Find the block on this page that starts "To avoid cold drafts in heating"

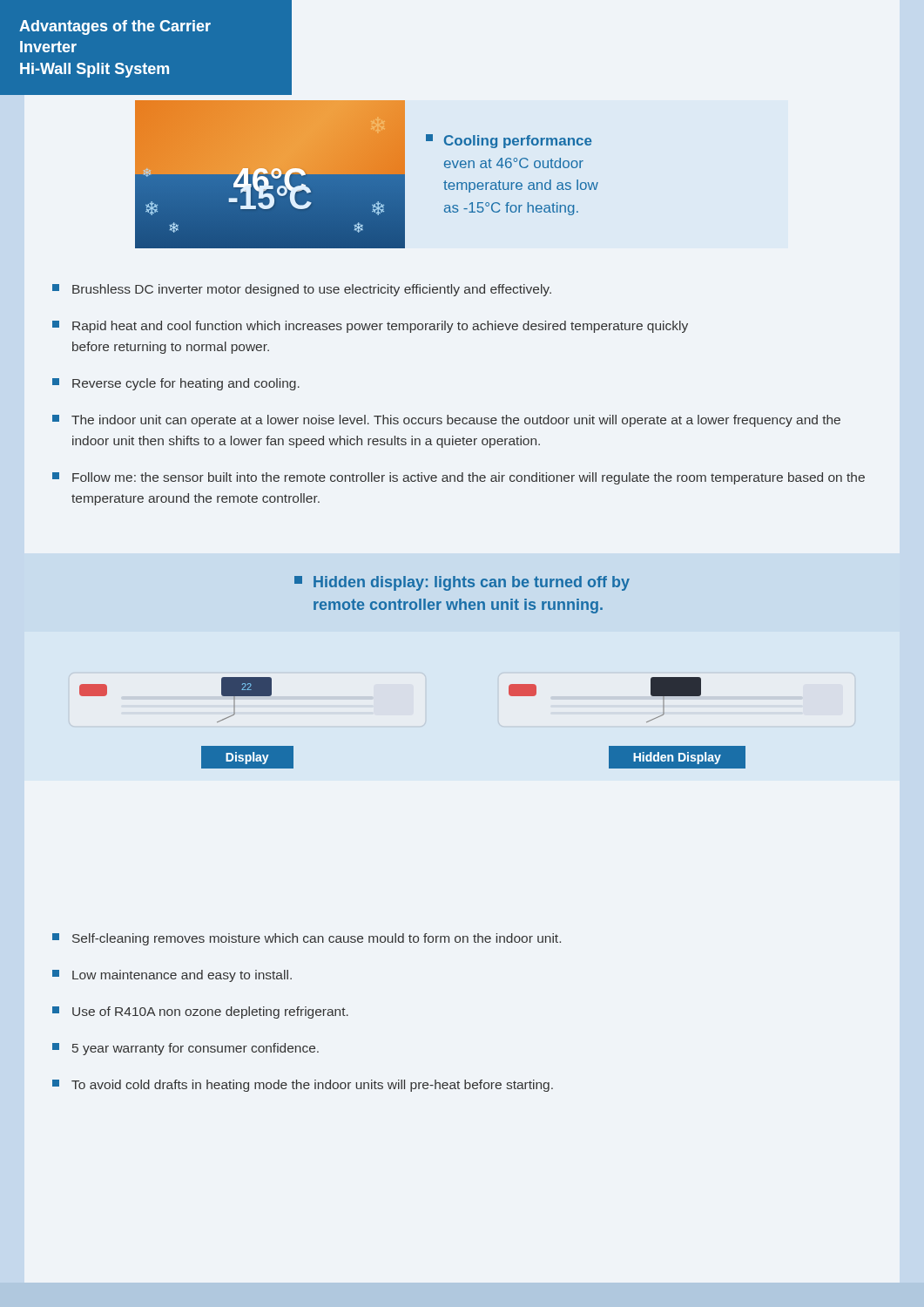303,1085
